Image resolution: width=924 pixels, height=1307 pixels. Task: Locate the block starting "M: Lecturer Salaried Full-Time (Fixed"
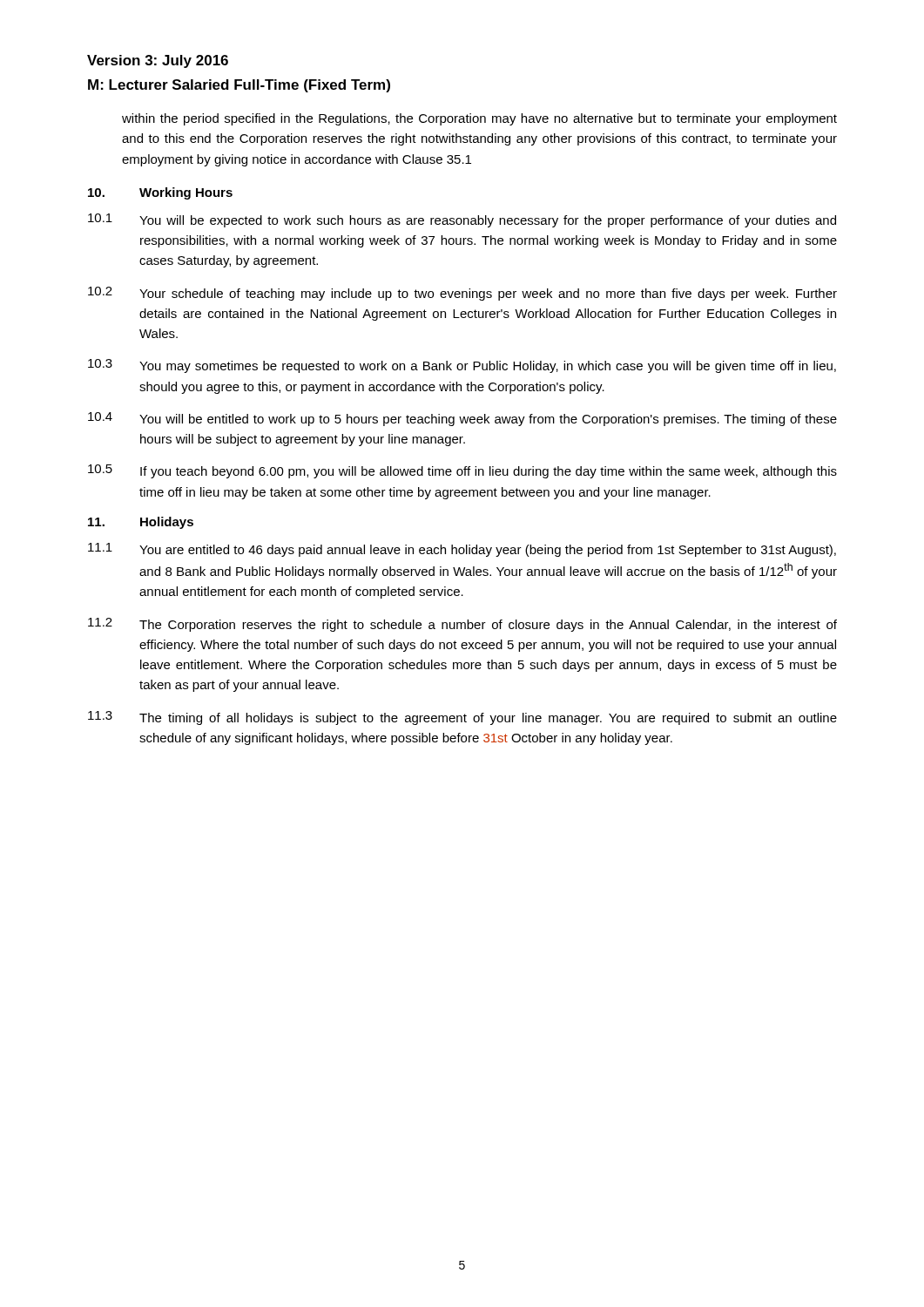coord(239,85)
